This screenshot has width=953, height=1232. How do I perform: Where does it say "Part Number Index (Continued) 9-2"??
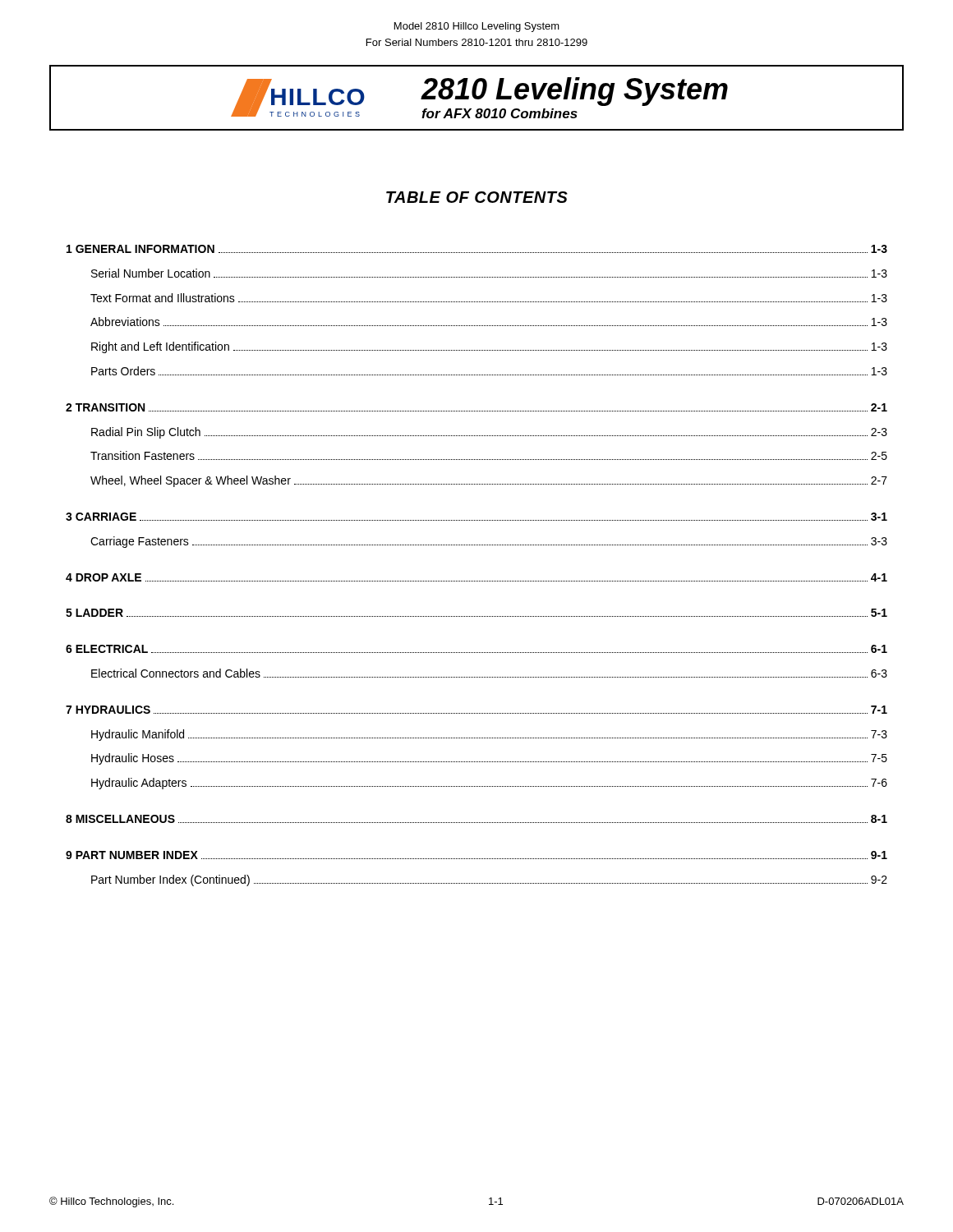[476, 880]
